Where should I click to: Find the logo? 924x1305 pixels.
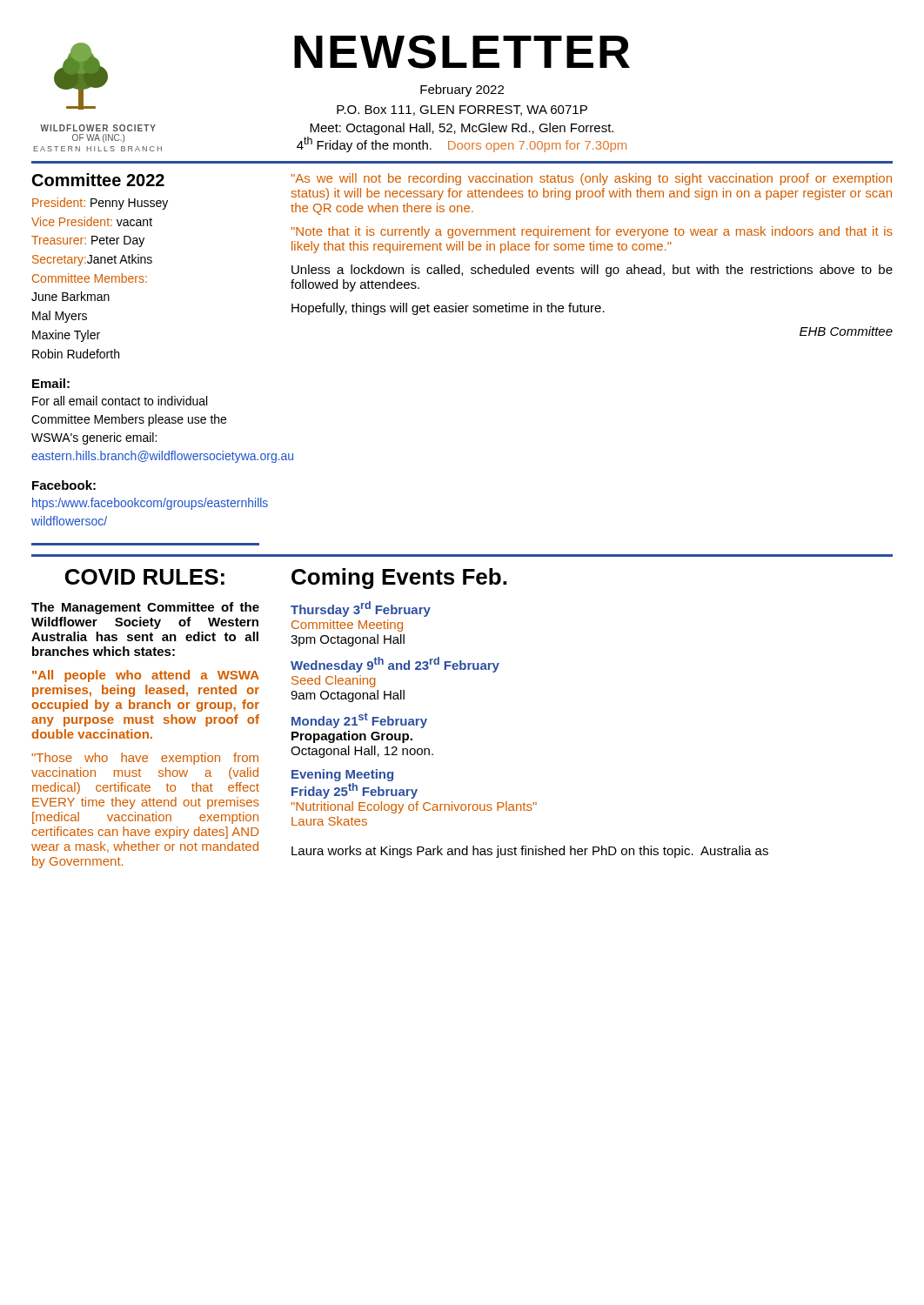99,84
